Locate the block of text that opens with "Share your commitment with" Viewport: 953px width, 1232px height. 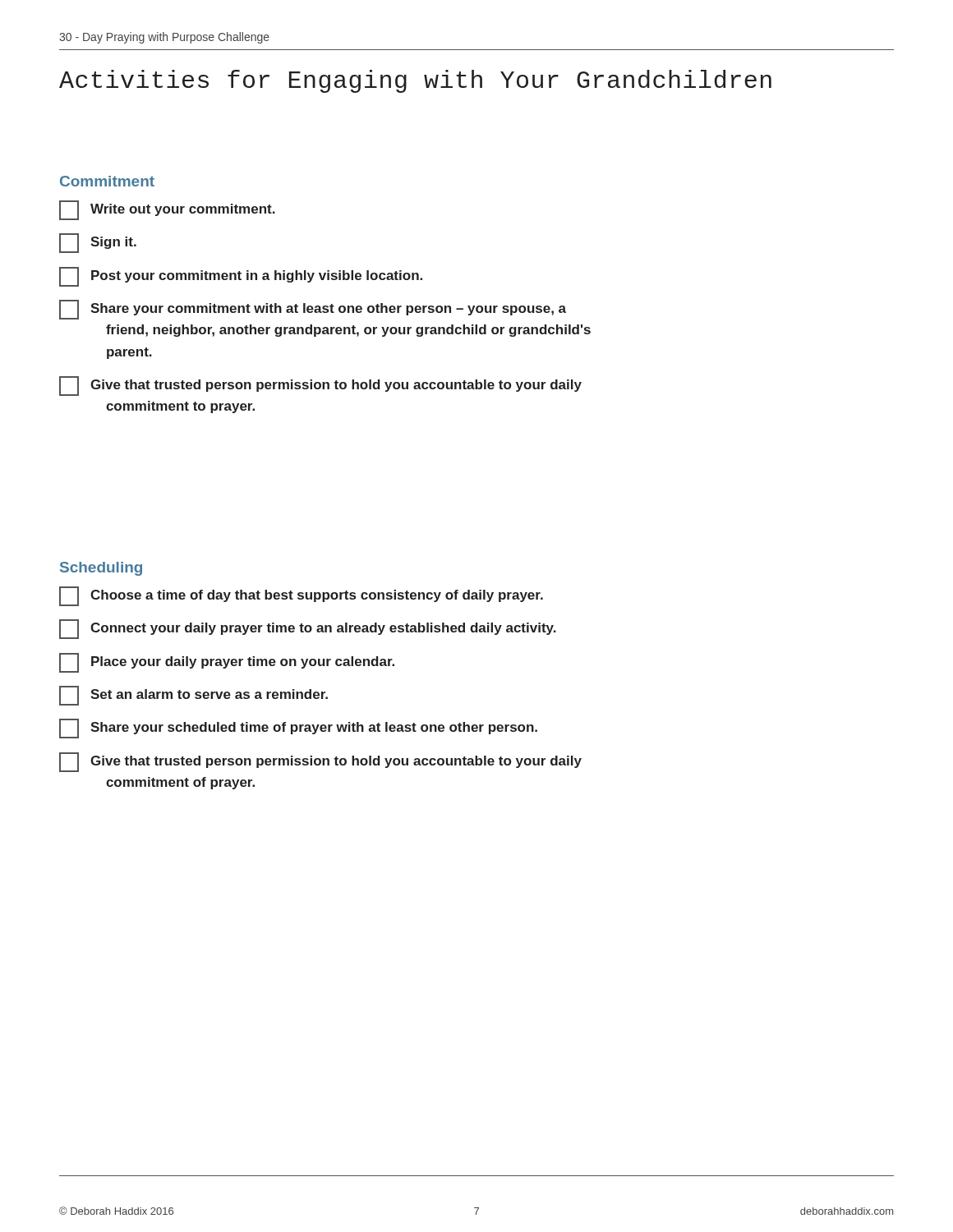tap(476, 331)
